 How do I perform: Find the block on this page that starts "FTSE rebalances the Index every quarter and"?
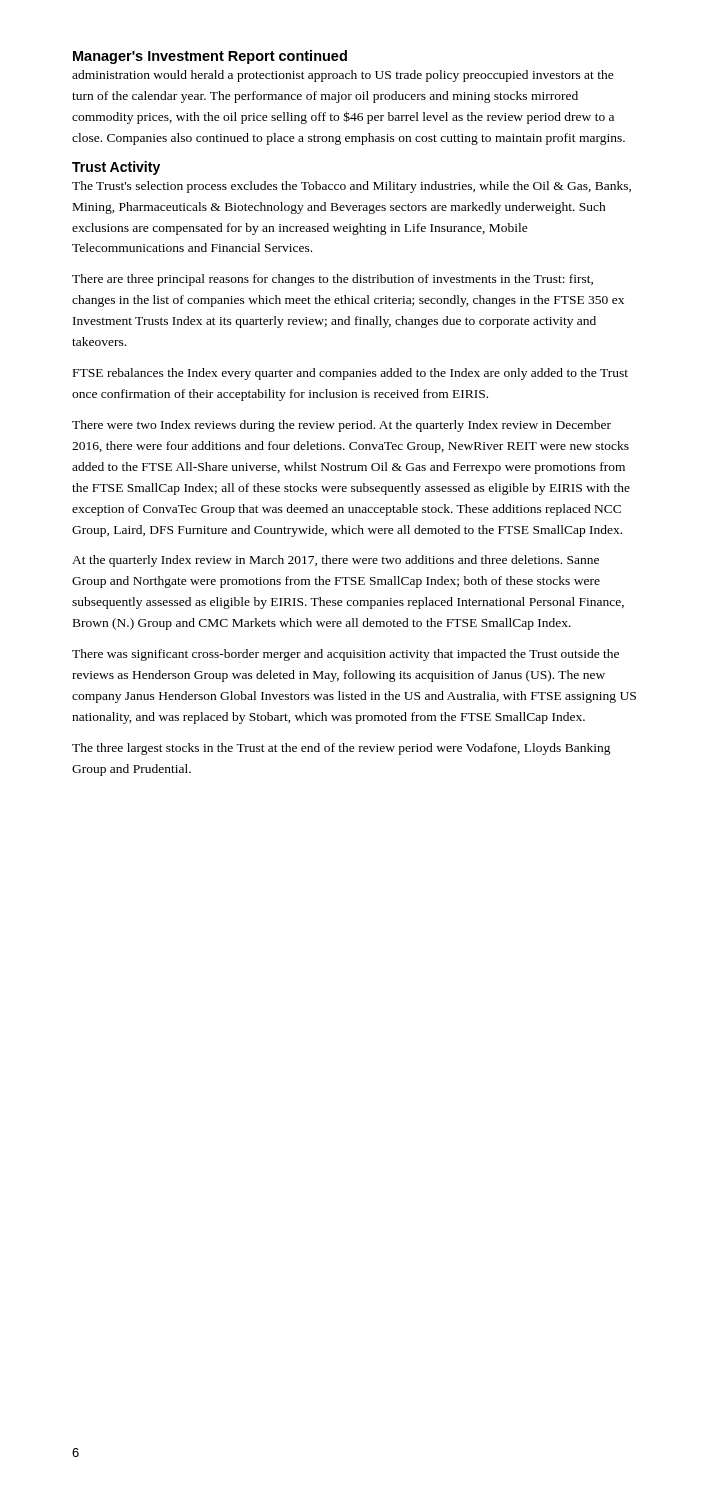350,383
